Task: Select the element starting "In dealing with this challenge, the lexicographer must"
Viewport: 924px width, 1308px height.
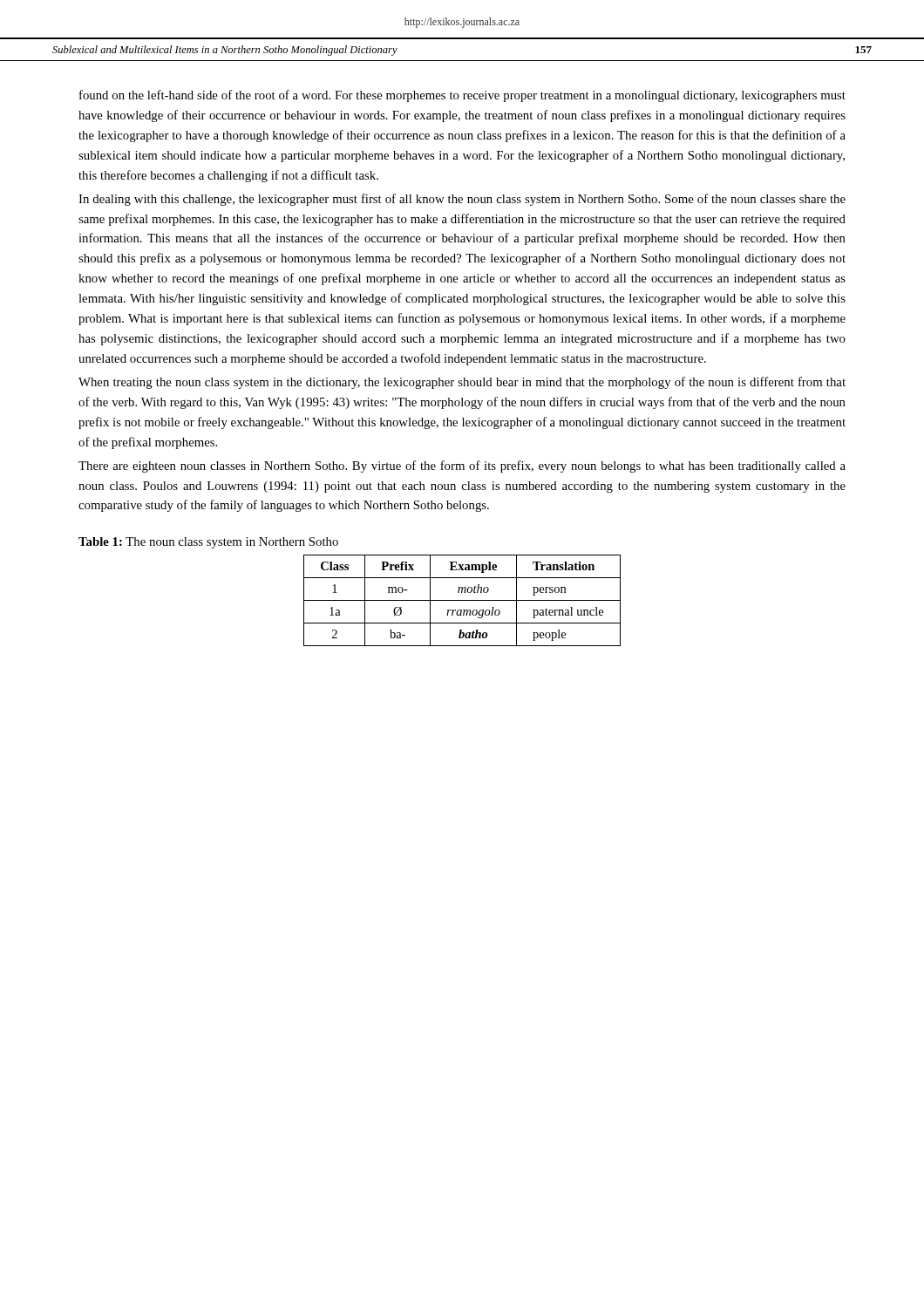Action: coord(462,278)
